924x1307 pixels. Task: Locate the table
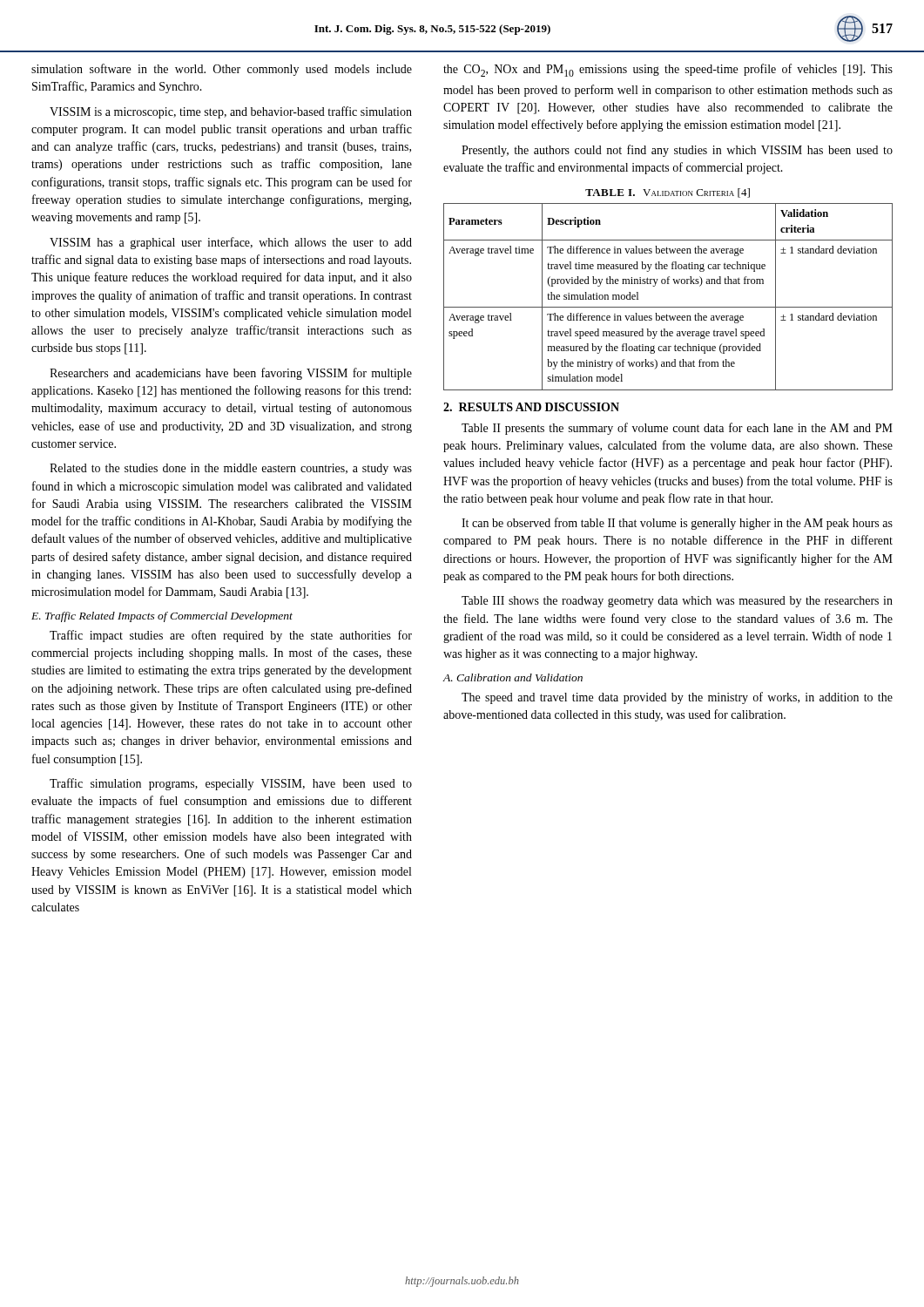point(668,297)
